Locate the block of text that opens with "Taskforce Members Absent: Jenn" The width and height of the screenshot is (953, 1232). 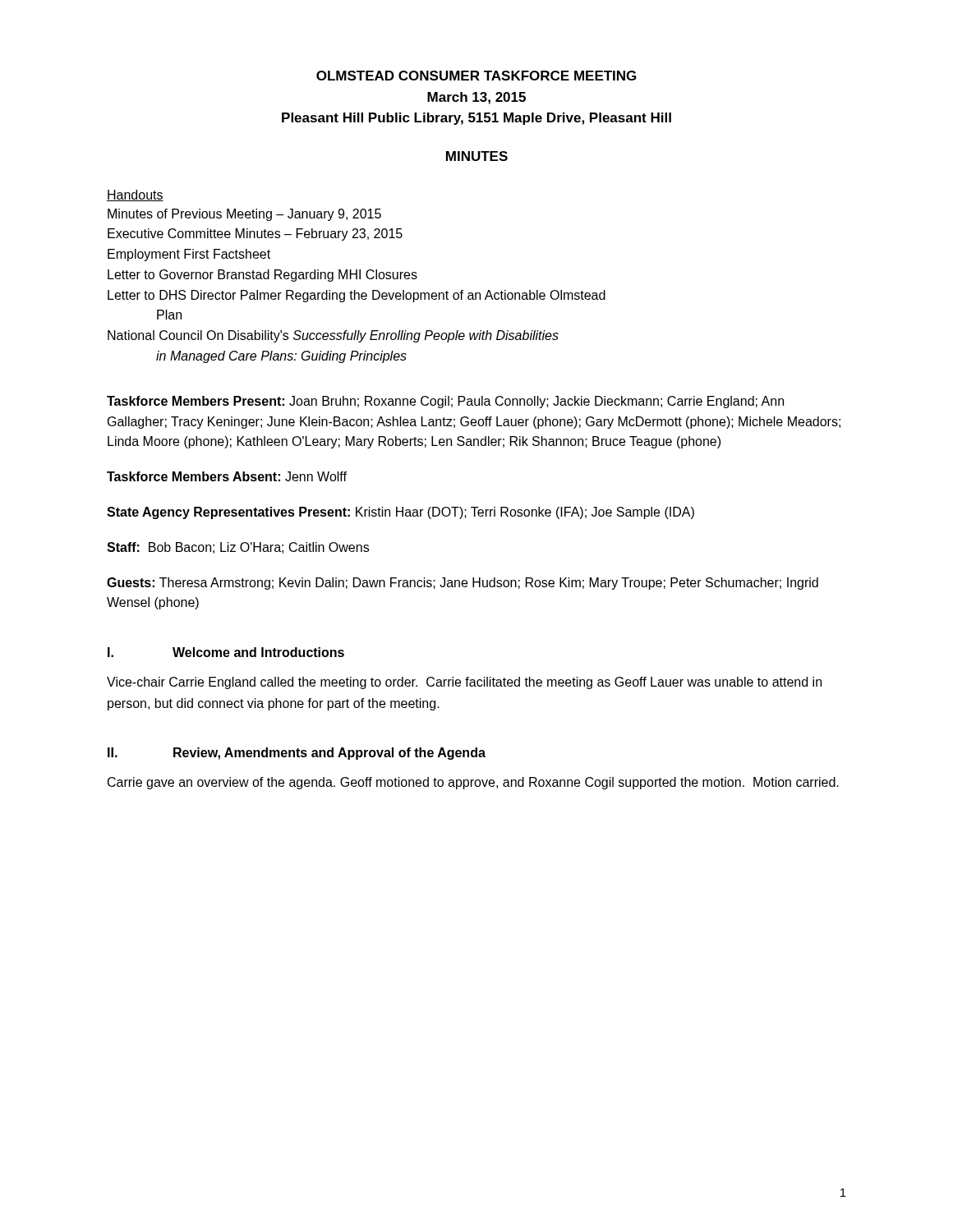pyautogui.click(x=227, y=477)
